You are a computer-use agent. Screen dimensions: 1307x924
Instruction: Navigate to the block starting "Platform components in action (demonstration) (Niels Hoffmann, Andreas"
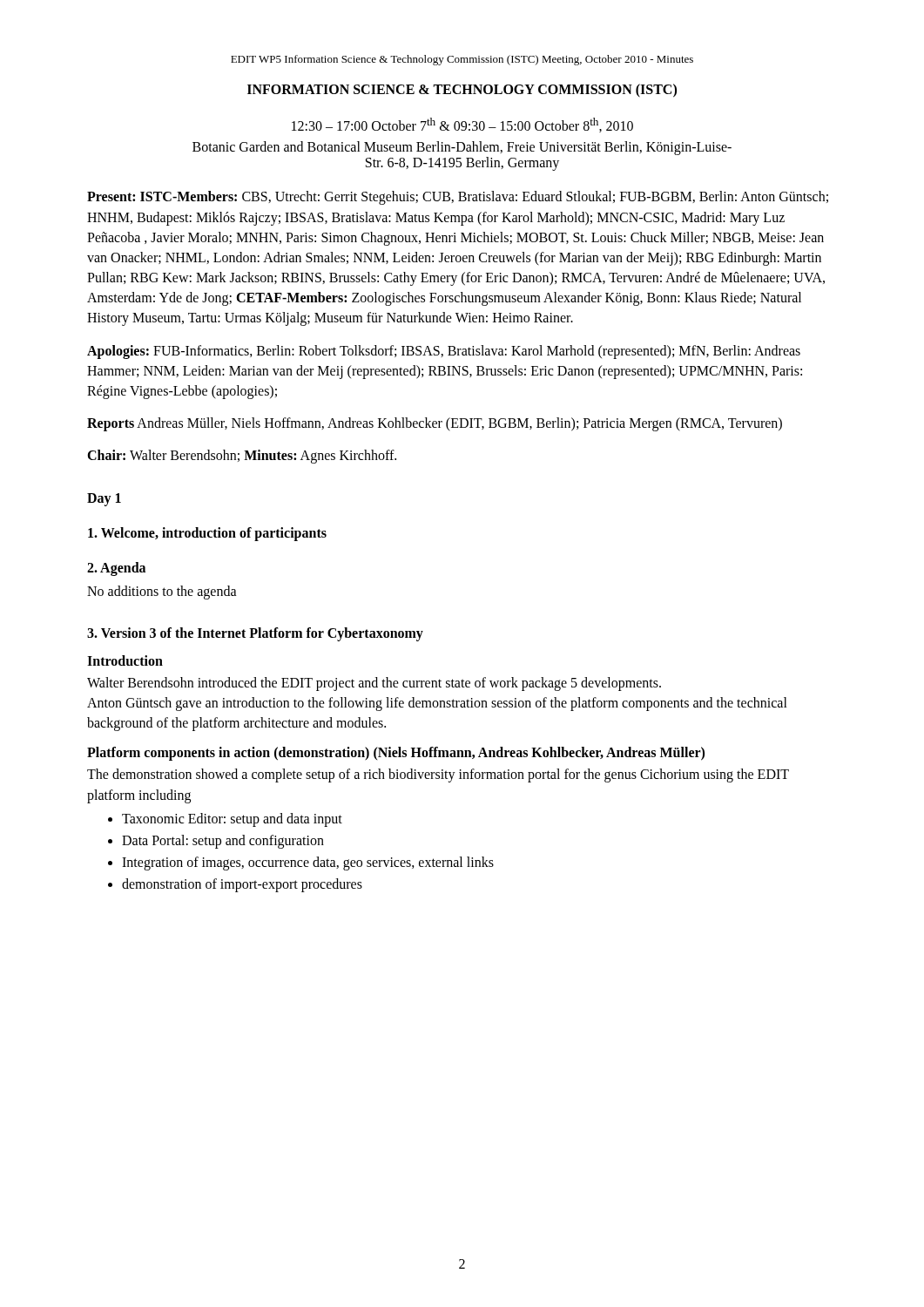click(396, 753)
